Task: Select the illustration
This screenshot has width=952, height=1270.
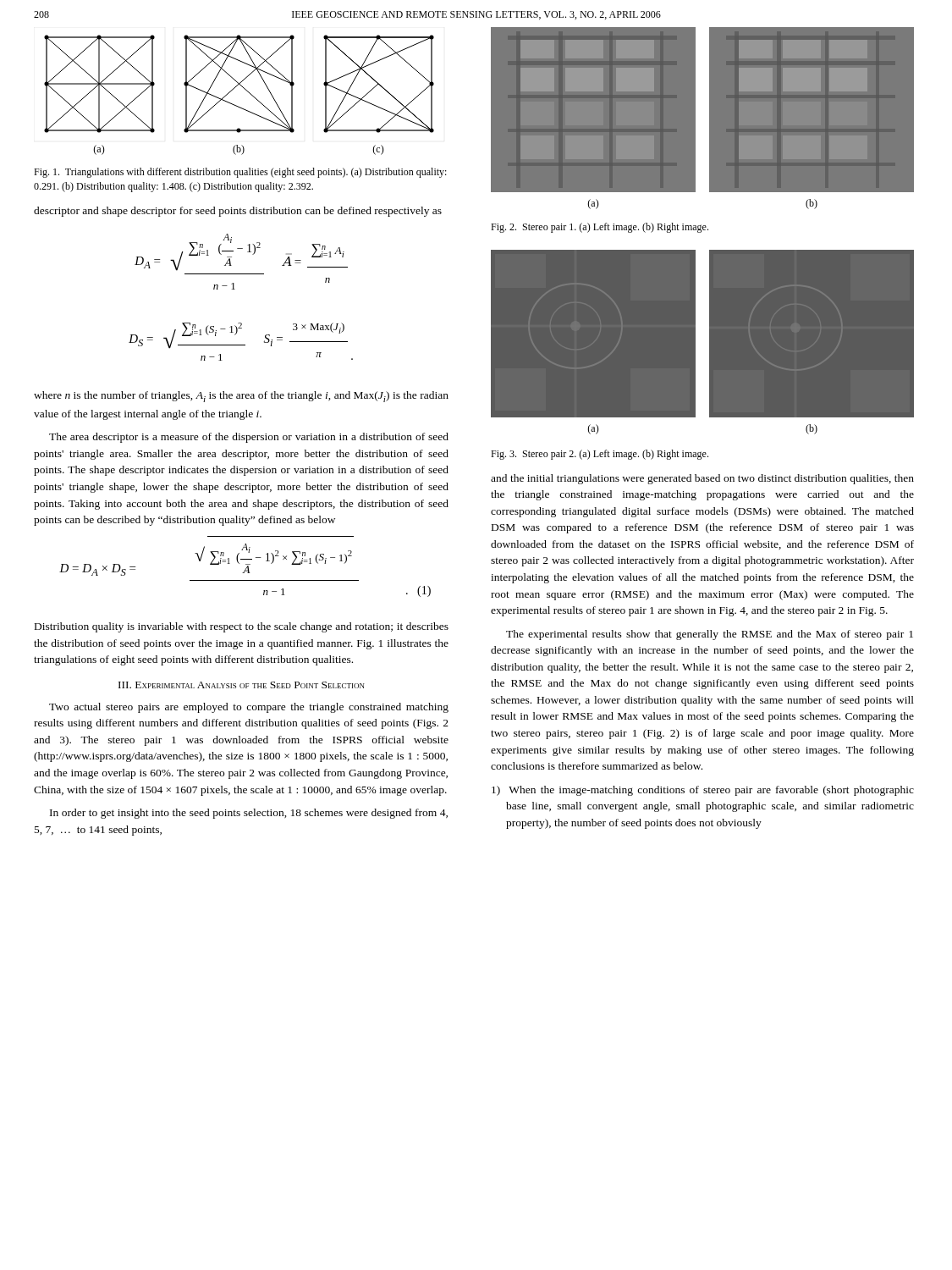Action: [x=241, y=94]
